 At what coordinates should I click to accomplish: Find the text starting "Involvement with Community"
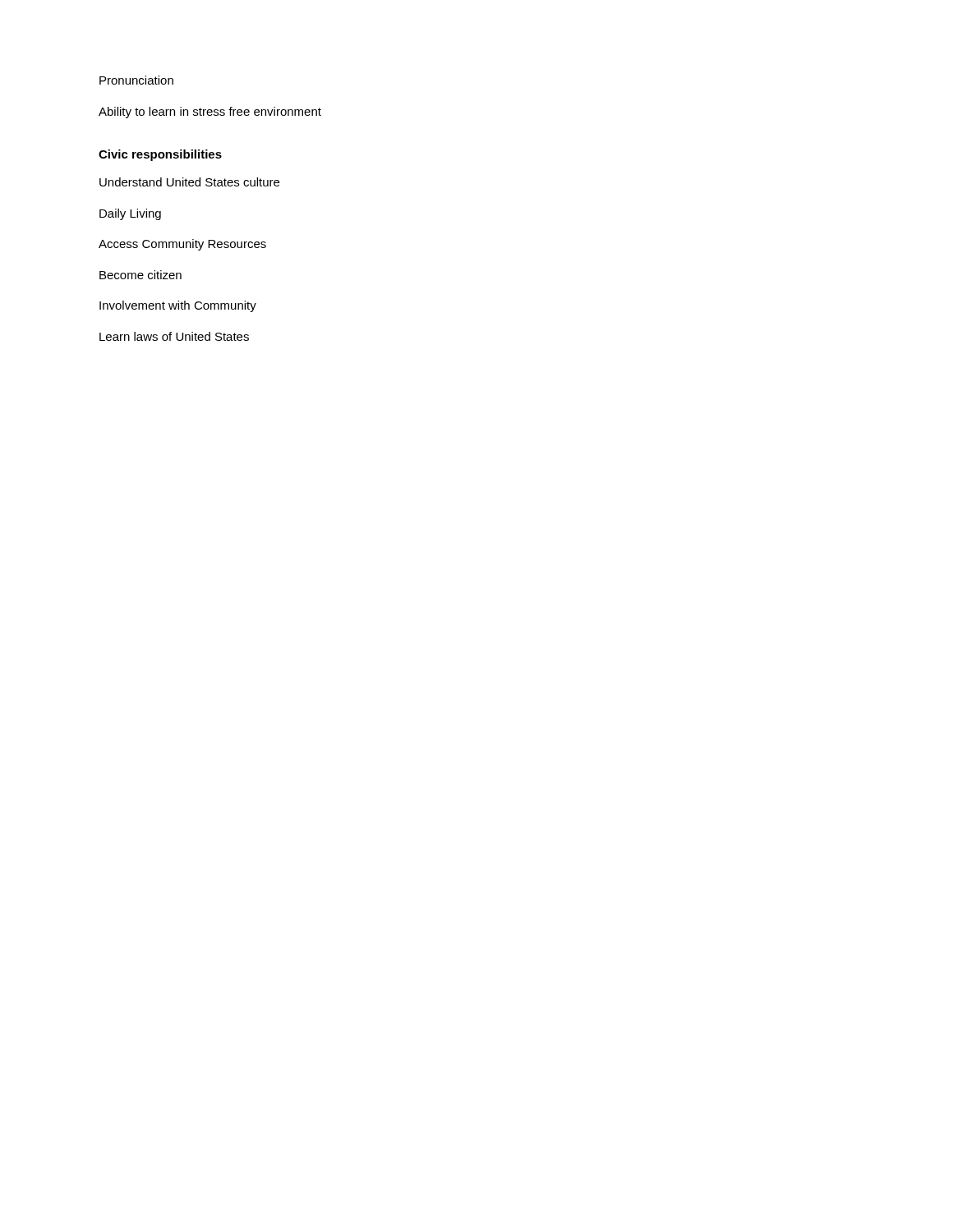[178, 306]
